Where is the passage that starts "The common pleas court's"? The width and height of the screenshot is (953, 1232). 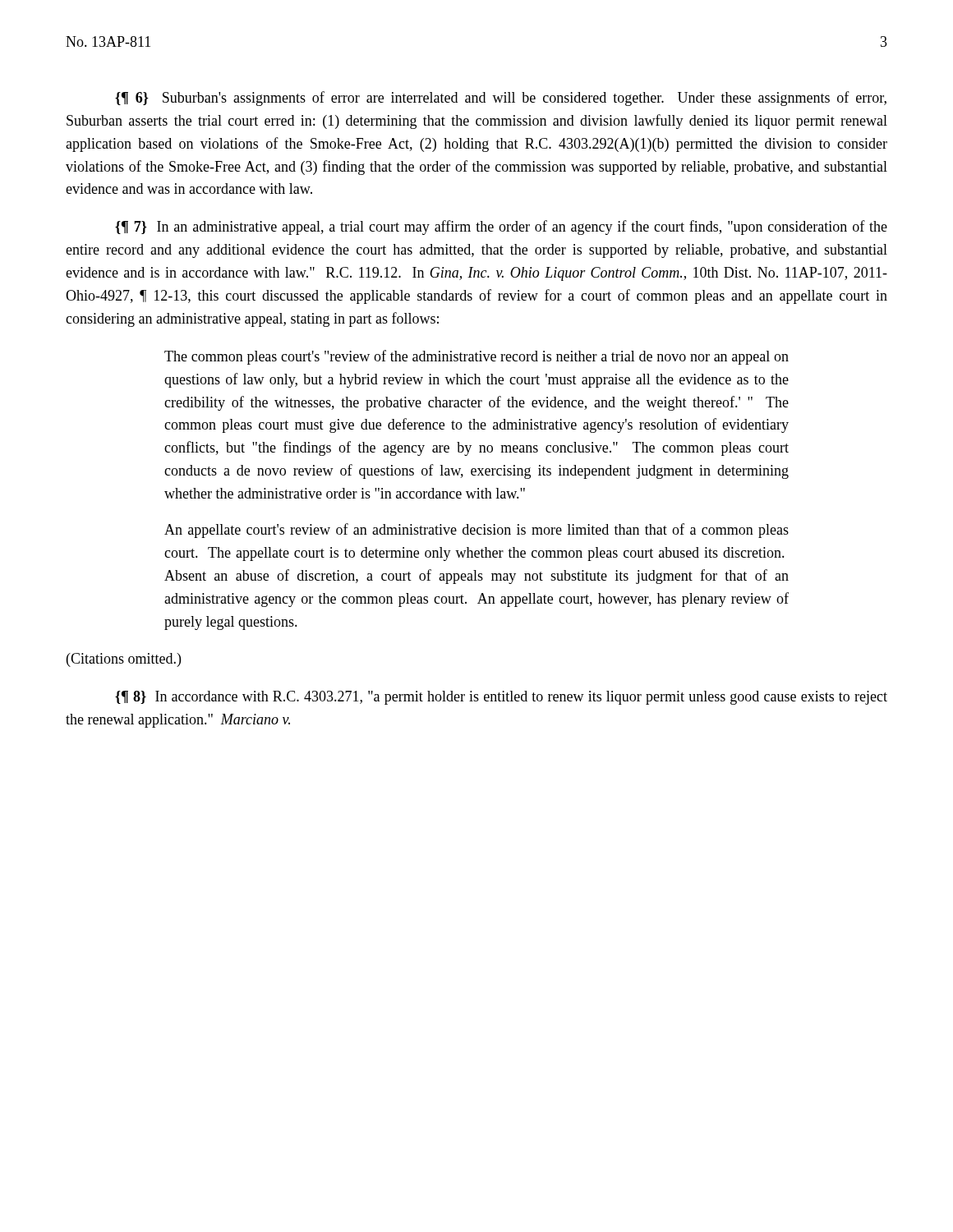(476, 490)
